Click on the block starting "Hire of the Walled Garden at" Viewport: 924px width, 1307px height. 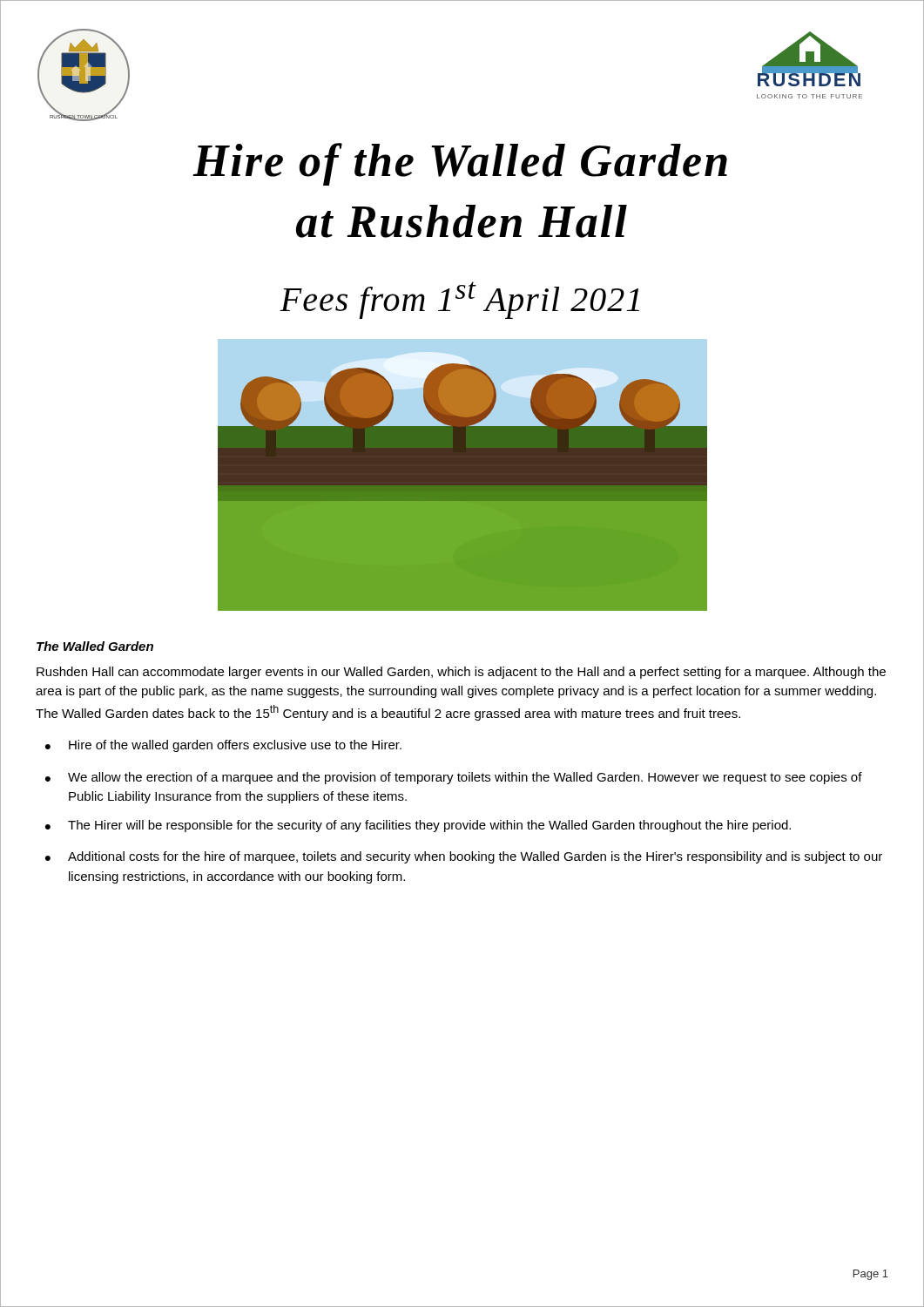pos(462,191)
